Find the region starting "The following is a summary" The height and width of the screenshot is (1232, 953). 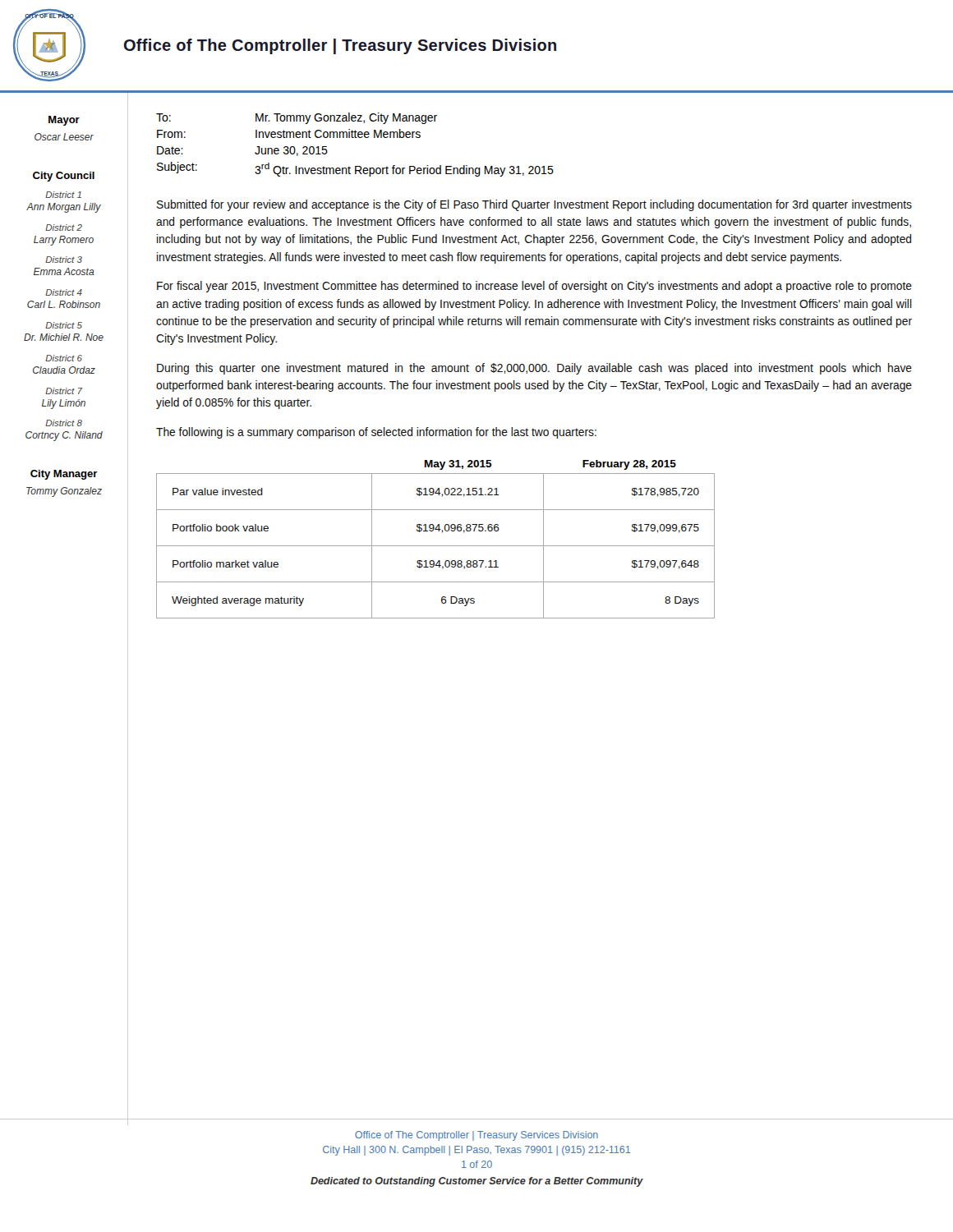coord(377,432)
